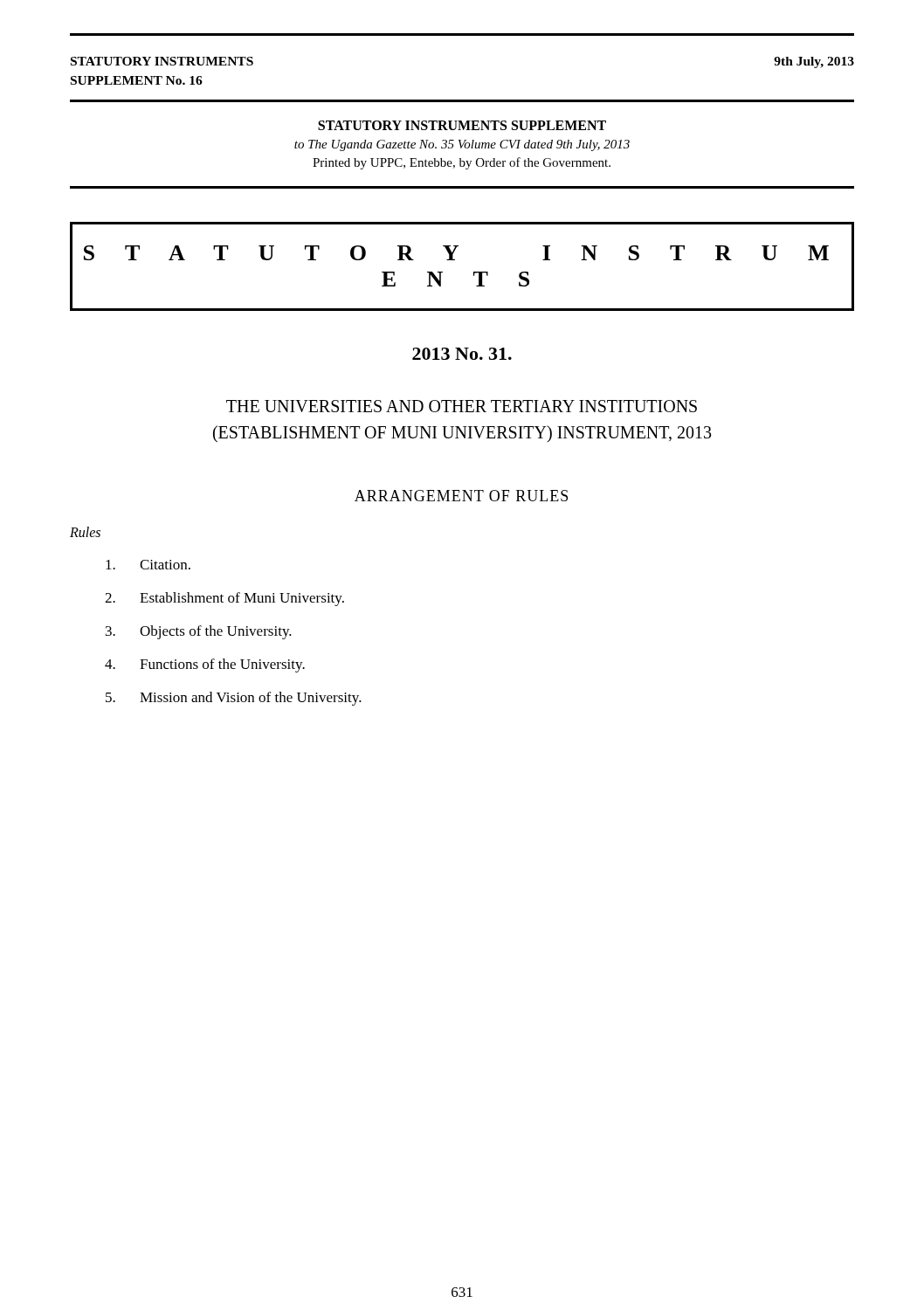Locate the section header that says "2013 No. 31."
Screen dimensions: 1310x924
pos(462,353)
